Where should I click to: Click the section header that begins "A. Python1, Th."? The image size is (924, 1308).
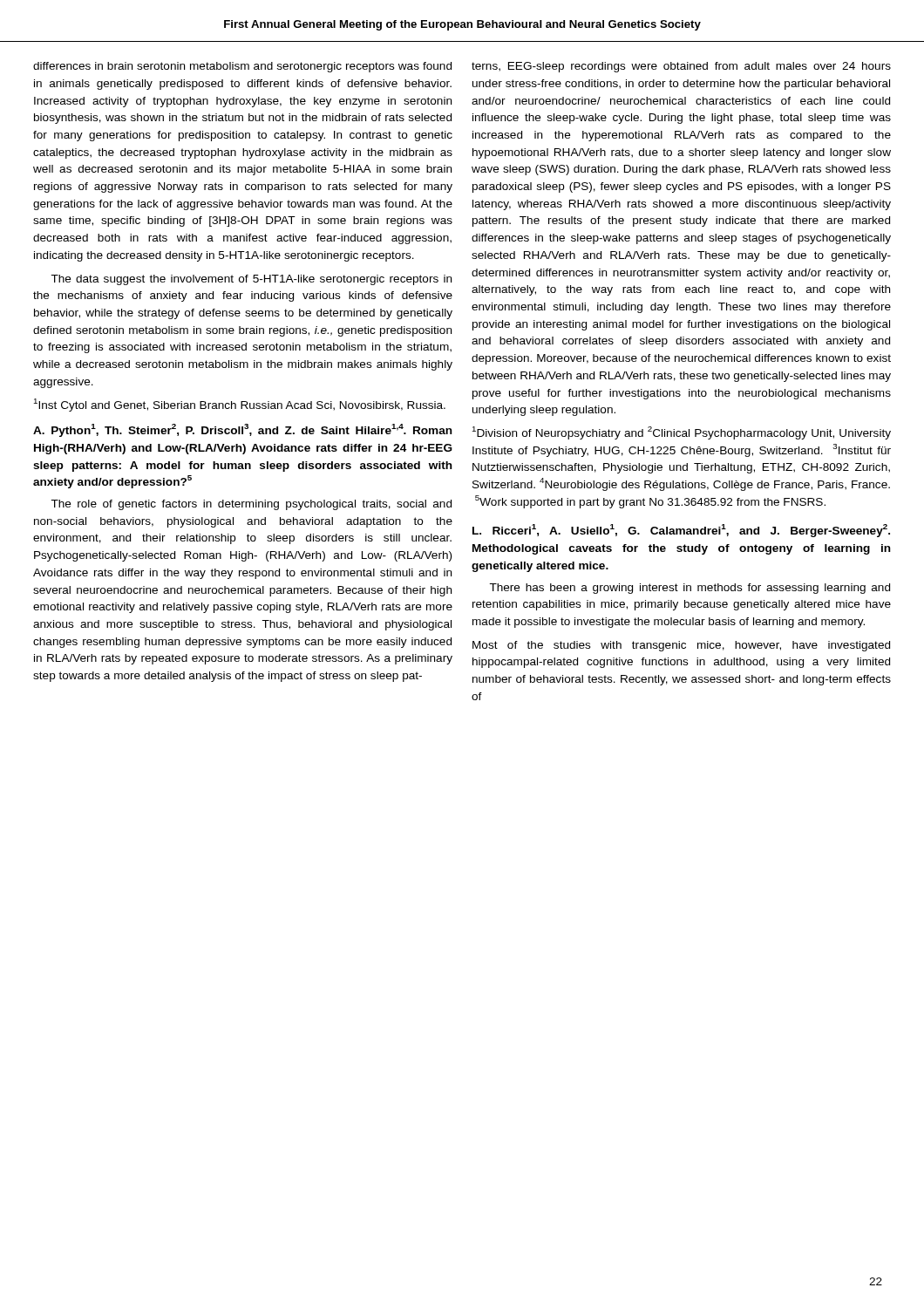pos(243,455)
